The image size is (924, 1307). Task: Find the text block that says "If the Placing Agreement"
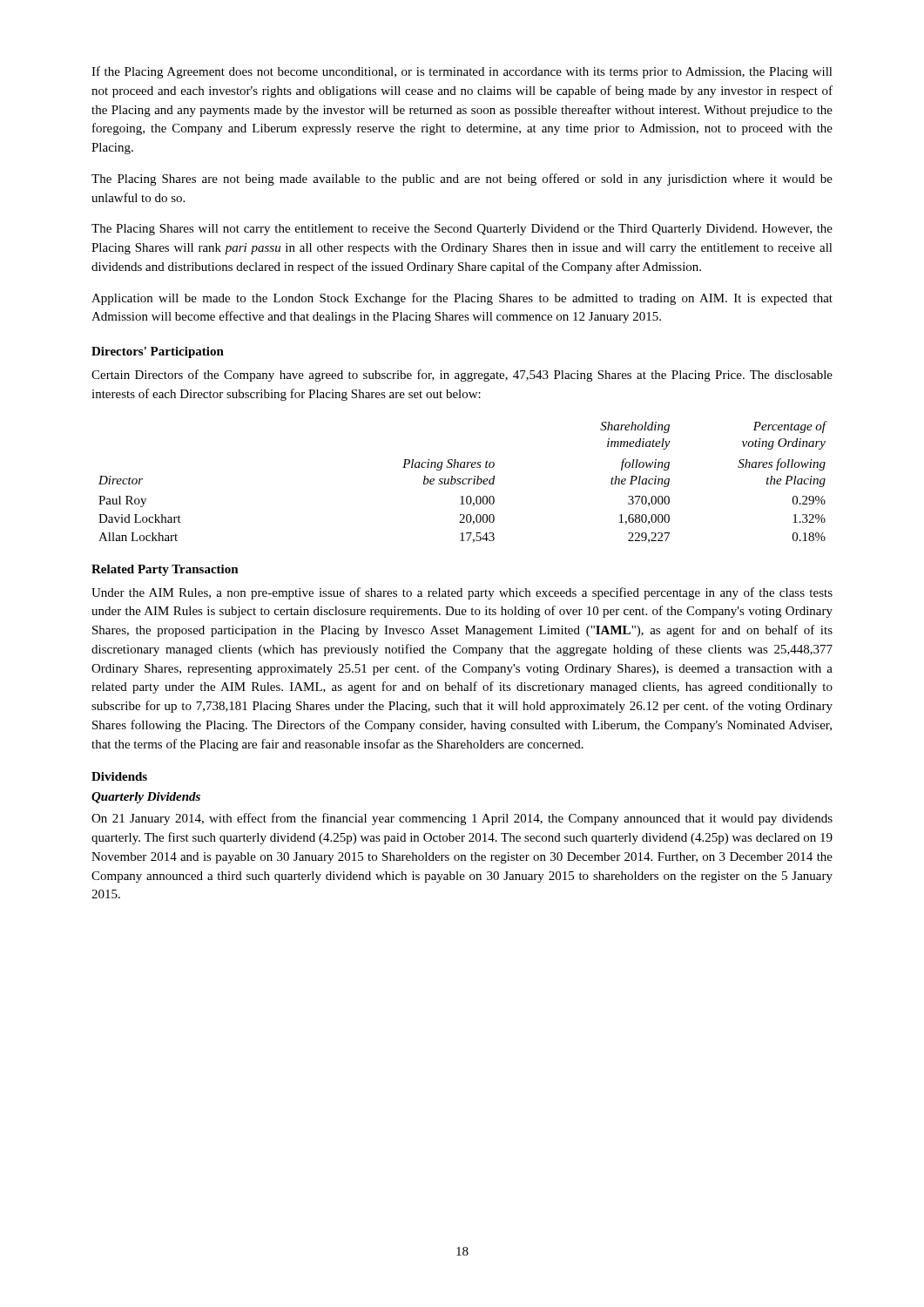(x=462, y=110)
